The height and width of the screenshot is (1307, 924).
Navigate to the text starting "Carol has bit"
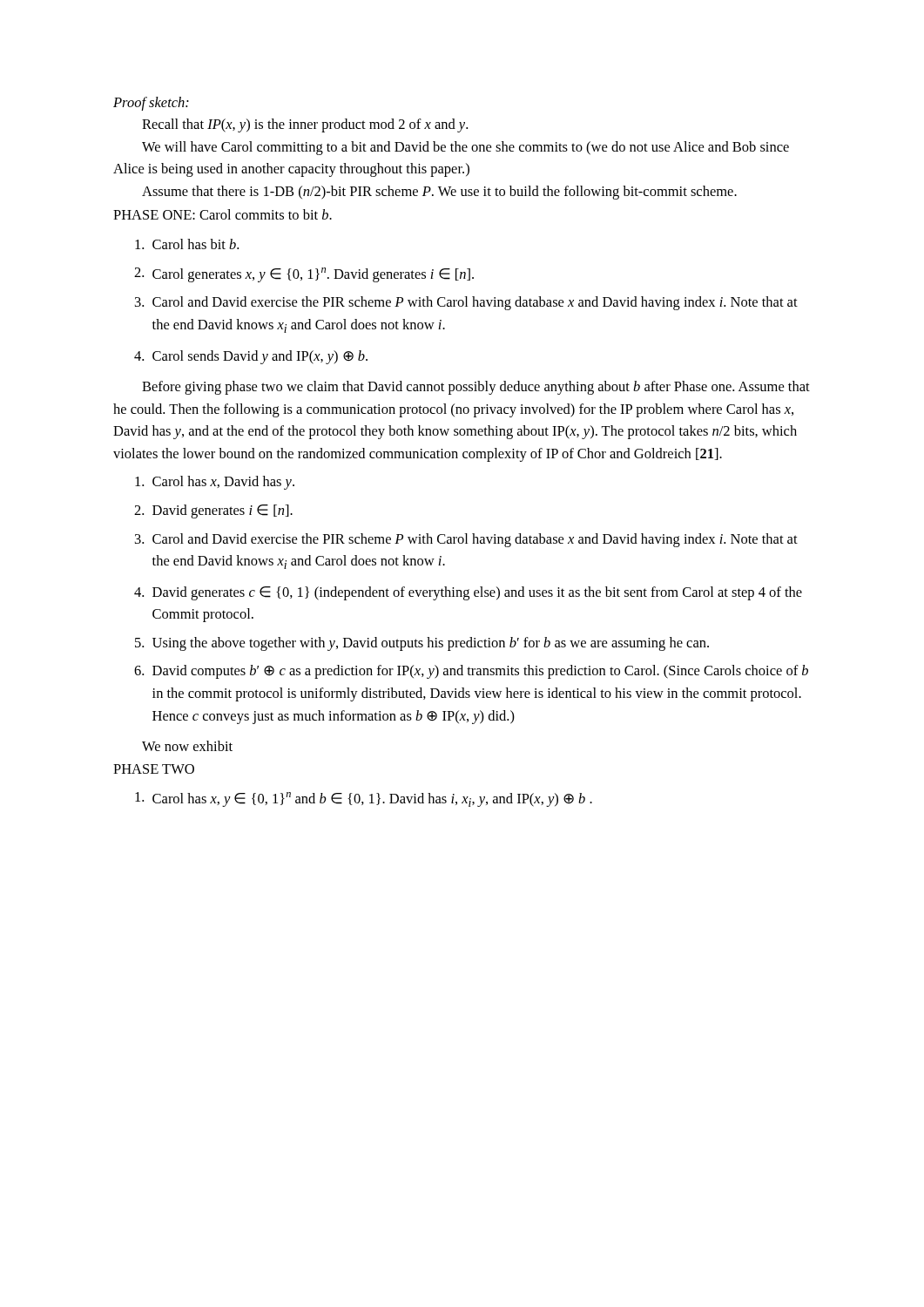pos(187,244)
